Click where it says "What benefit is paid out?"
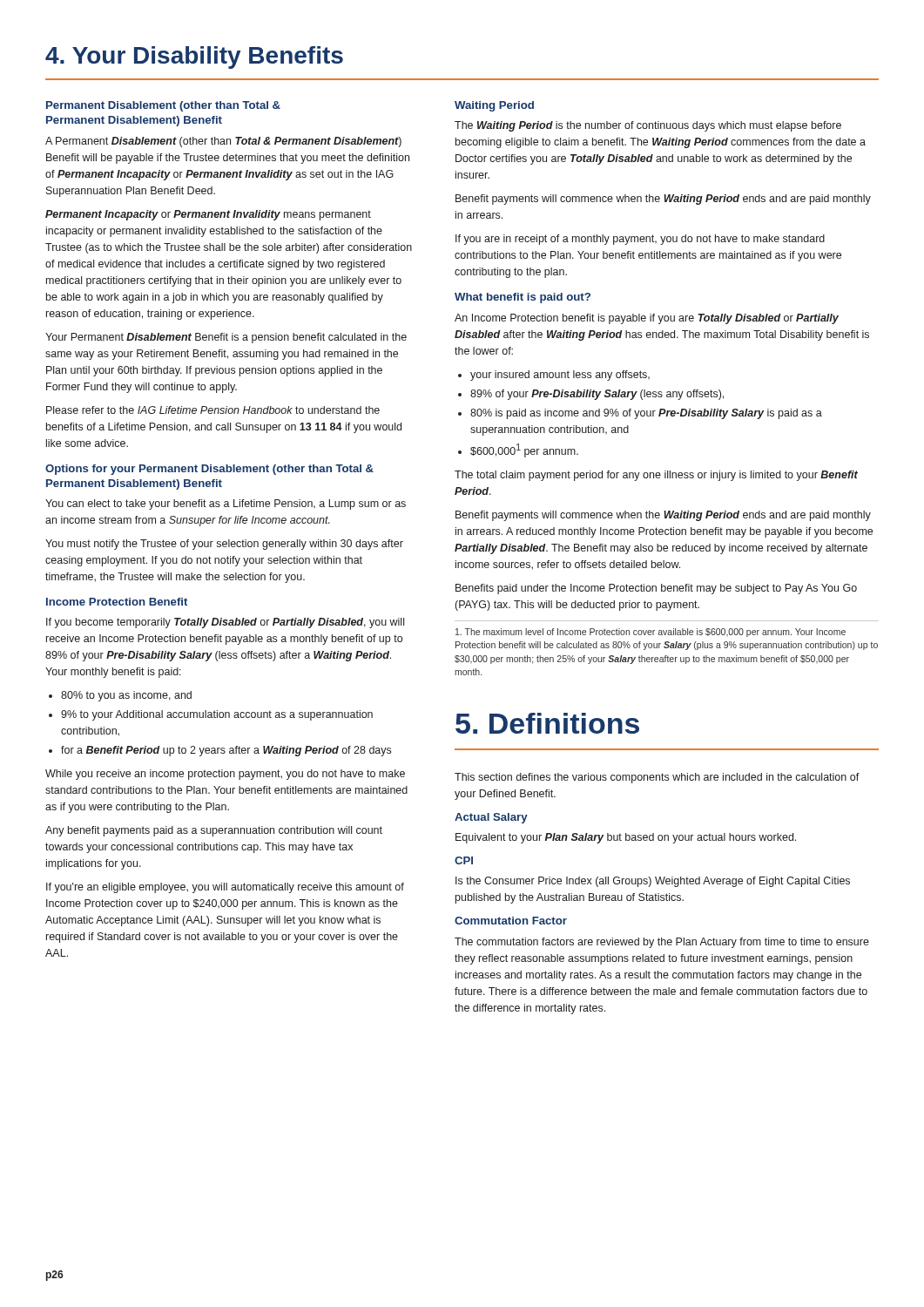 point(523,298)
